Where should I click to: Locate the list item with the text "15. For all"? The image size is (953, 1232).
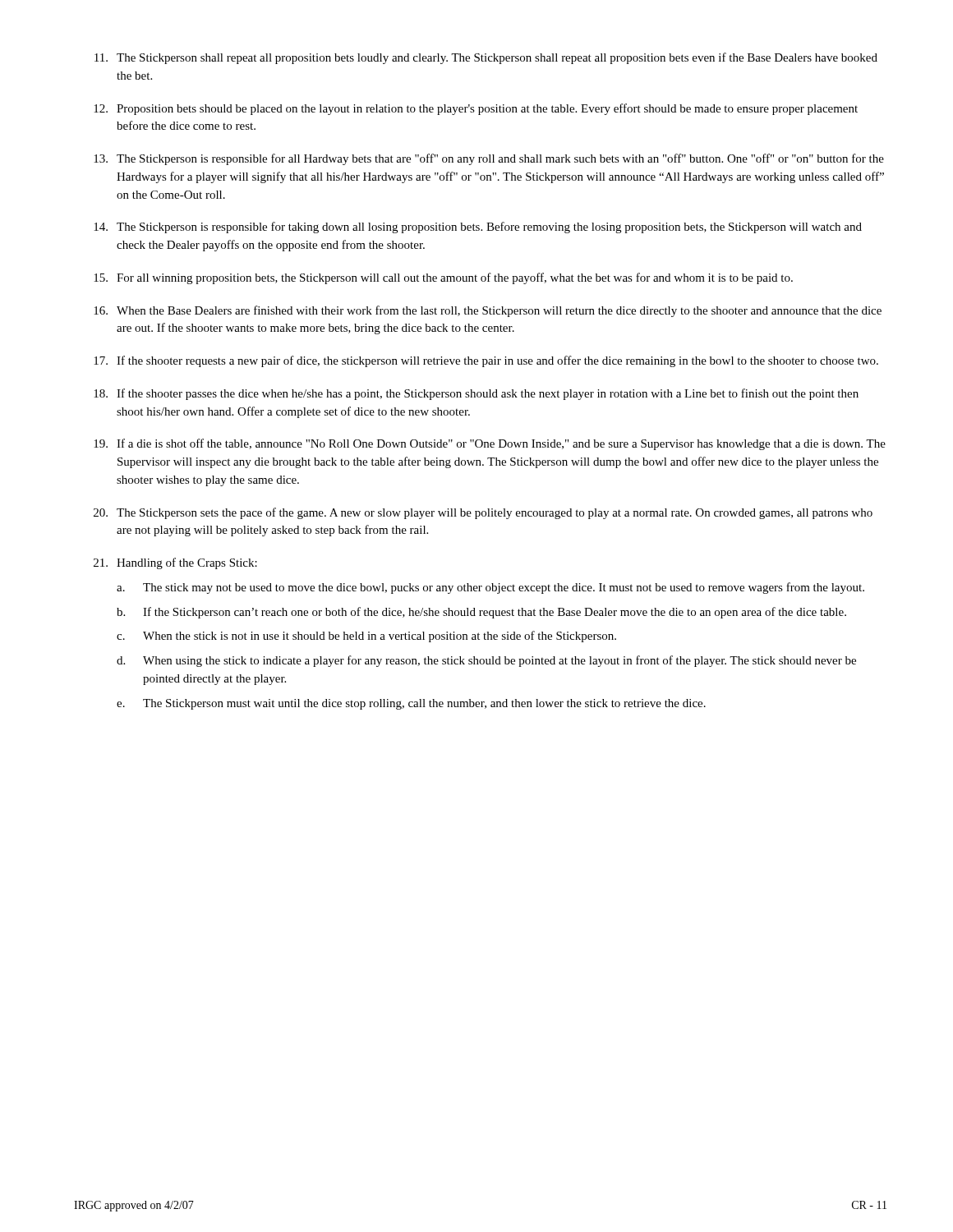click(x=481, y=278)
